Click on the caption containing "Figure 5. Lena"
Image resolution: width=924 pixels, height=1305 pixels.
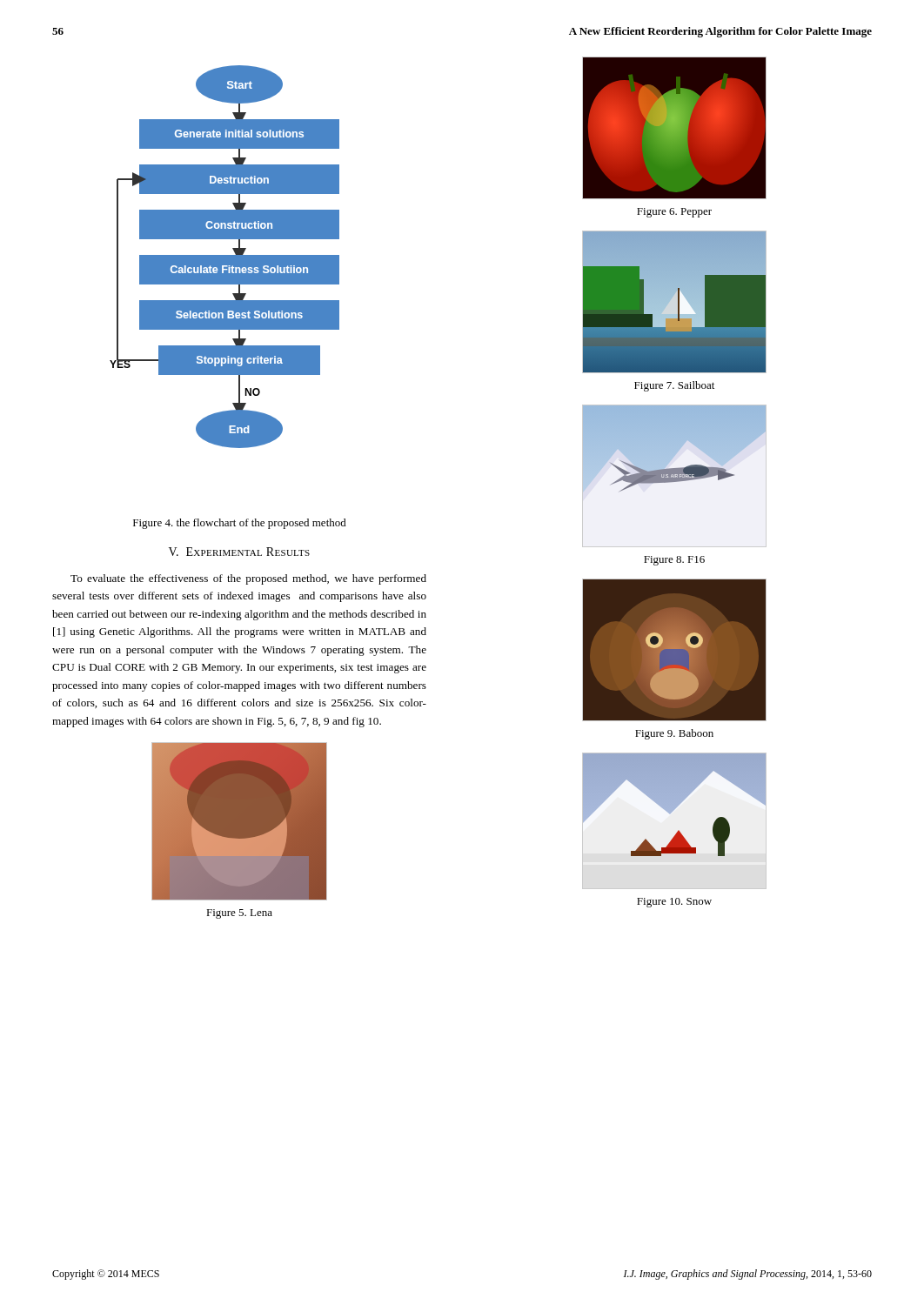(x=239, y=912)
